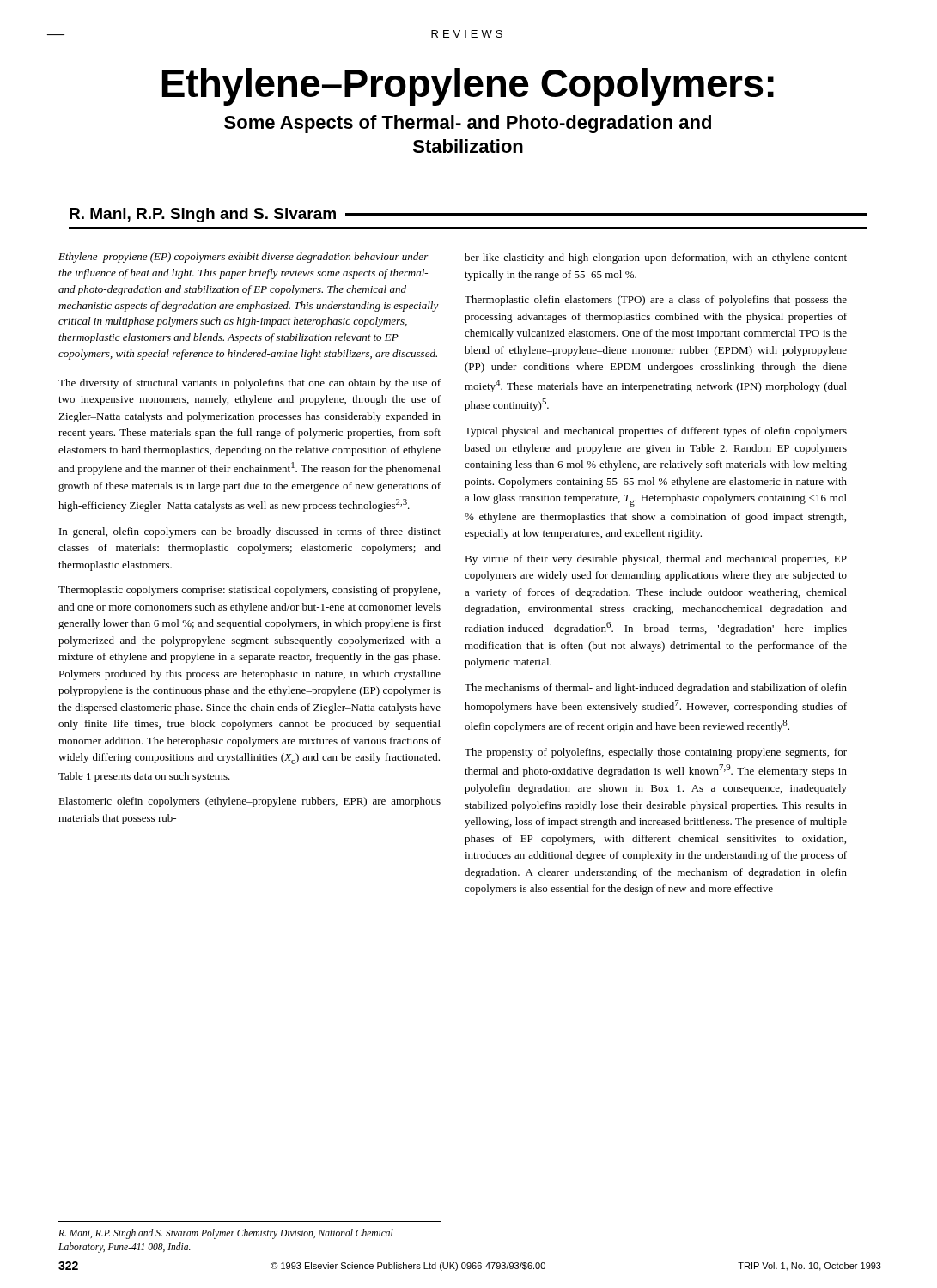Find the text block that says "Elastomeric olefin copolymers (ethylene–propylene"

[x=249, y=809]
